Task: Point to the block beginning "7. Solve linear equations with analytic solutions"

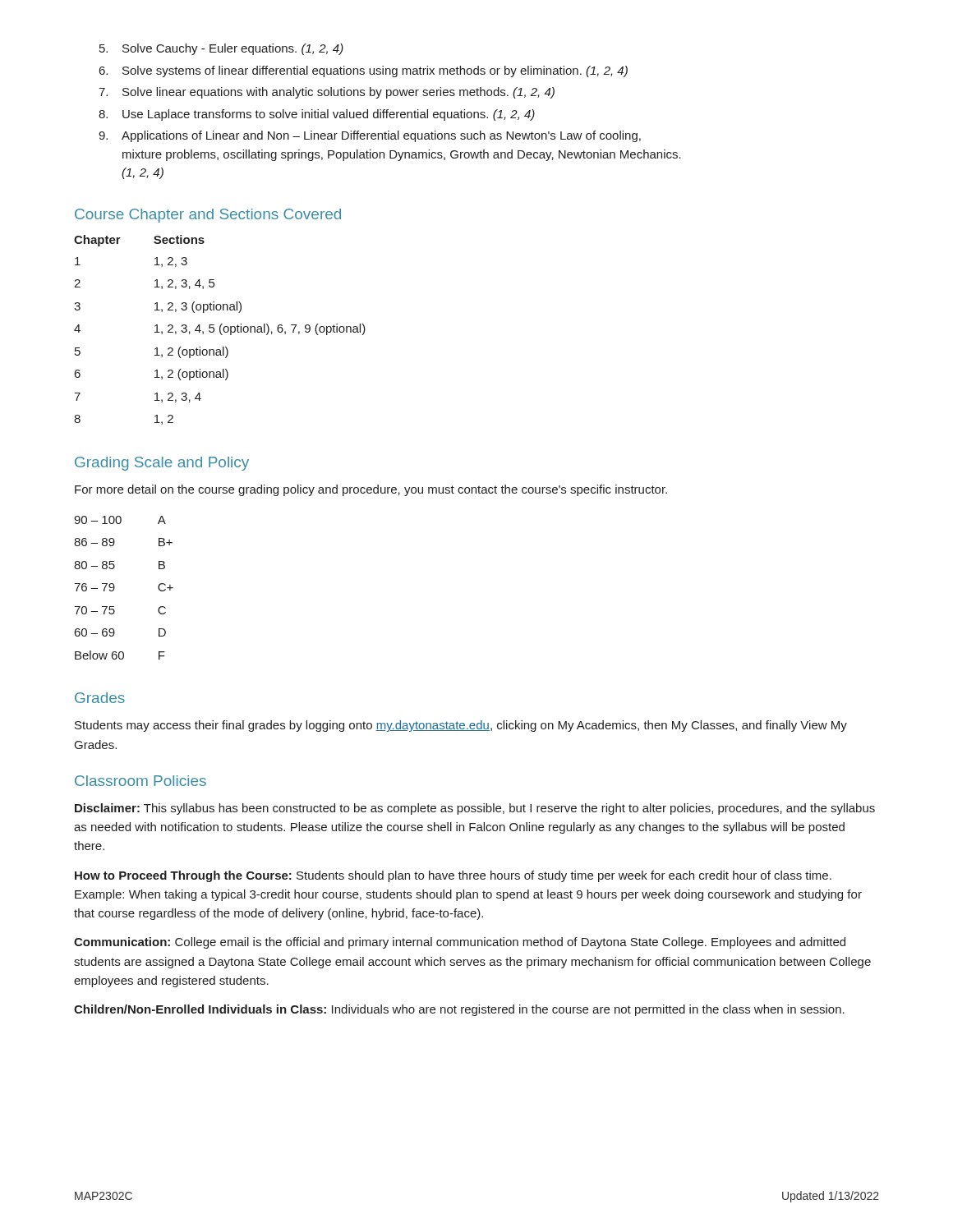Action: (x=327, y=92)
